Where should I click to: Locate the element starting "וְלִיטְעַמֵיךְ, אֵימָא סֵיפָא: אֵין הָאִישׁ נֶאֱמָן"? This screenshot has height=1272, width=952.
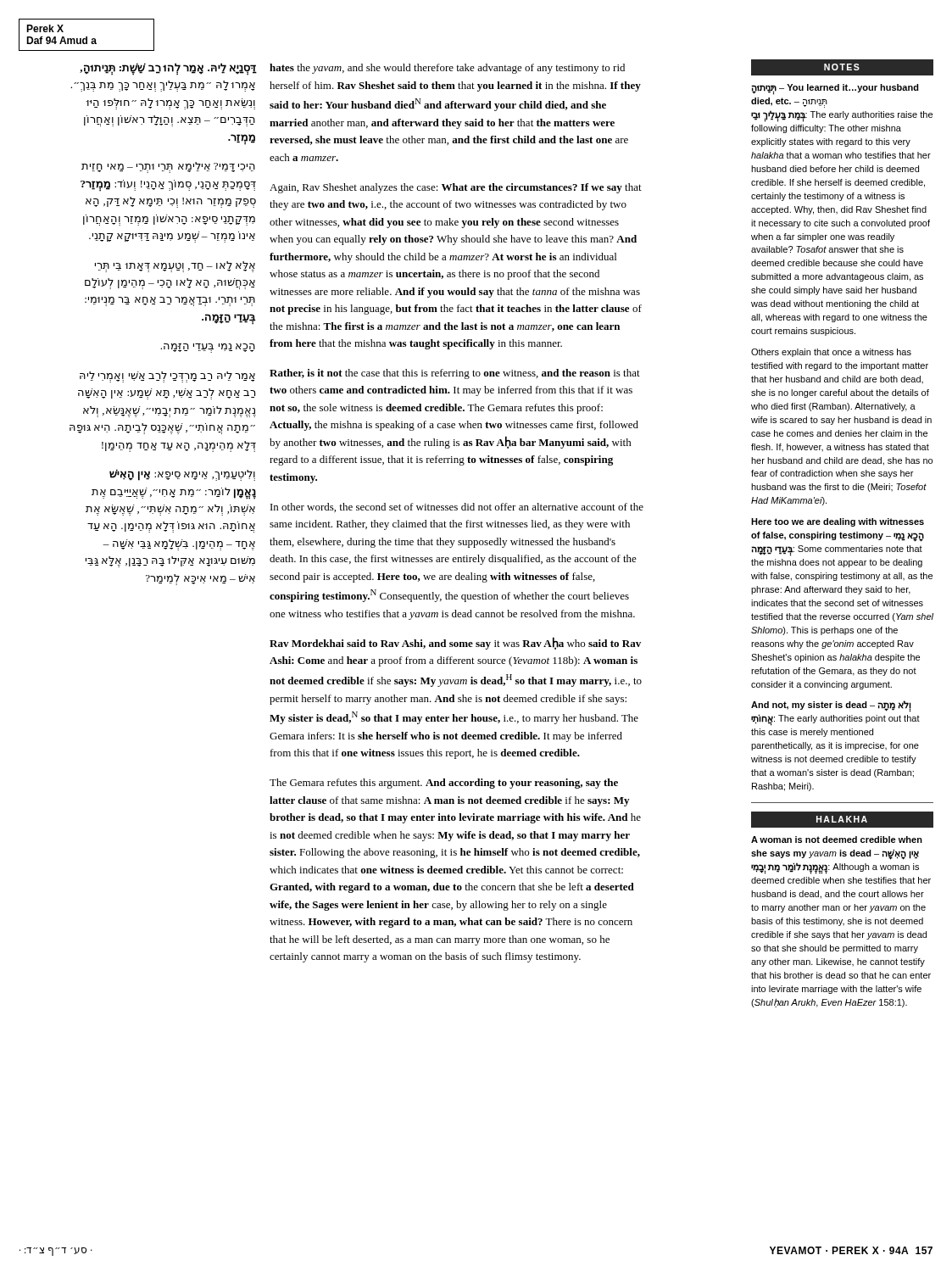click(170, 526)
